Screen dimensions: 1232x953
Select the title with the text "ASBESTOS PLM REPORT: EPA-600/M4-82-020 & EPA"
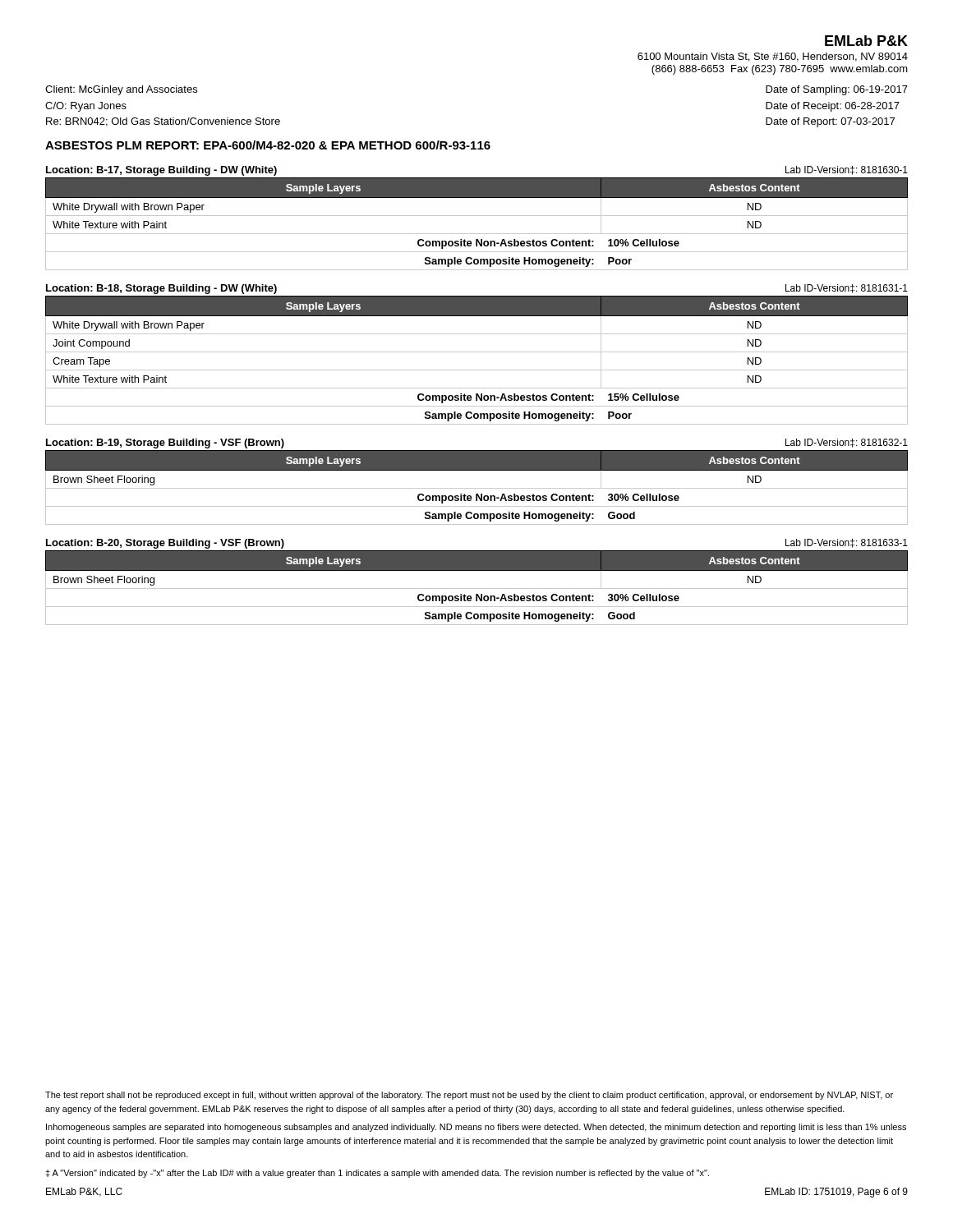point(268,145)
